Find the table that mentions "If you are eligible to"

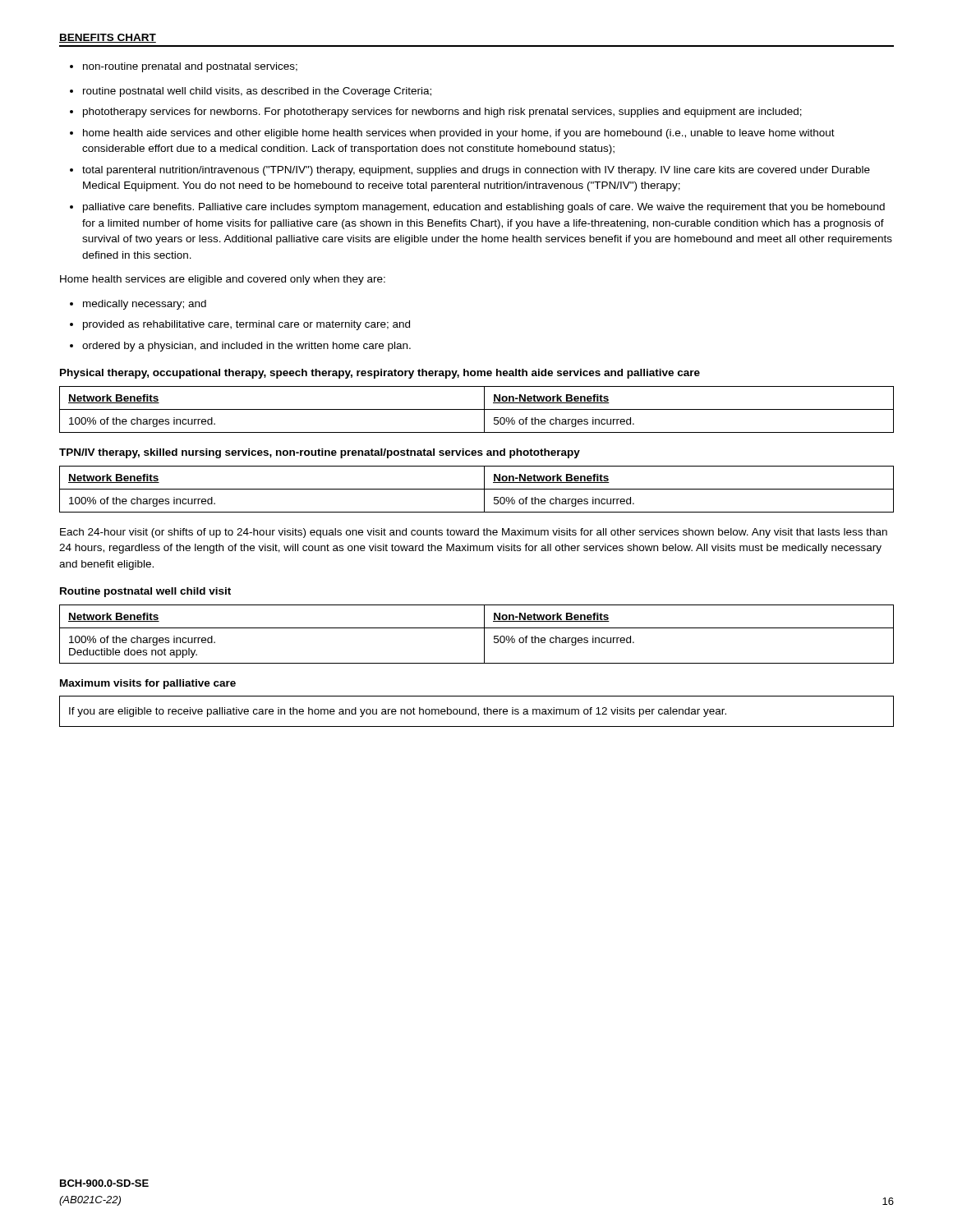pyautogui.click(x=476, y=711)
